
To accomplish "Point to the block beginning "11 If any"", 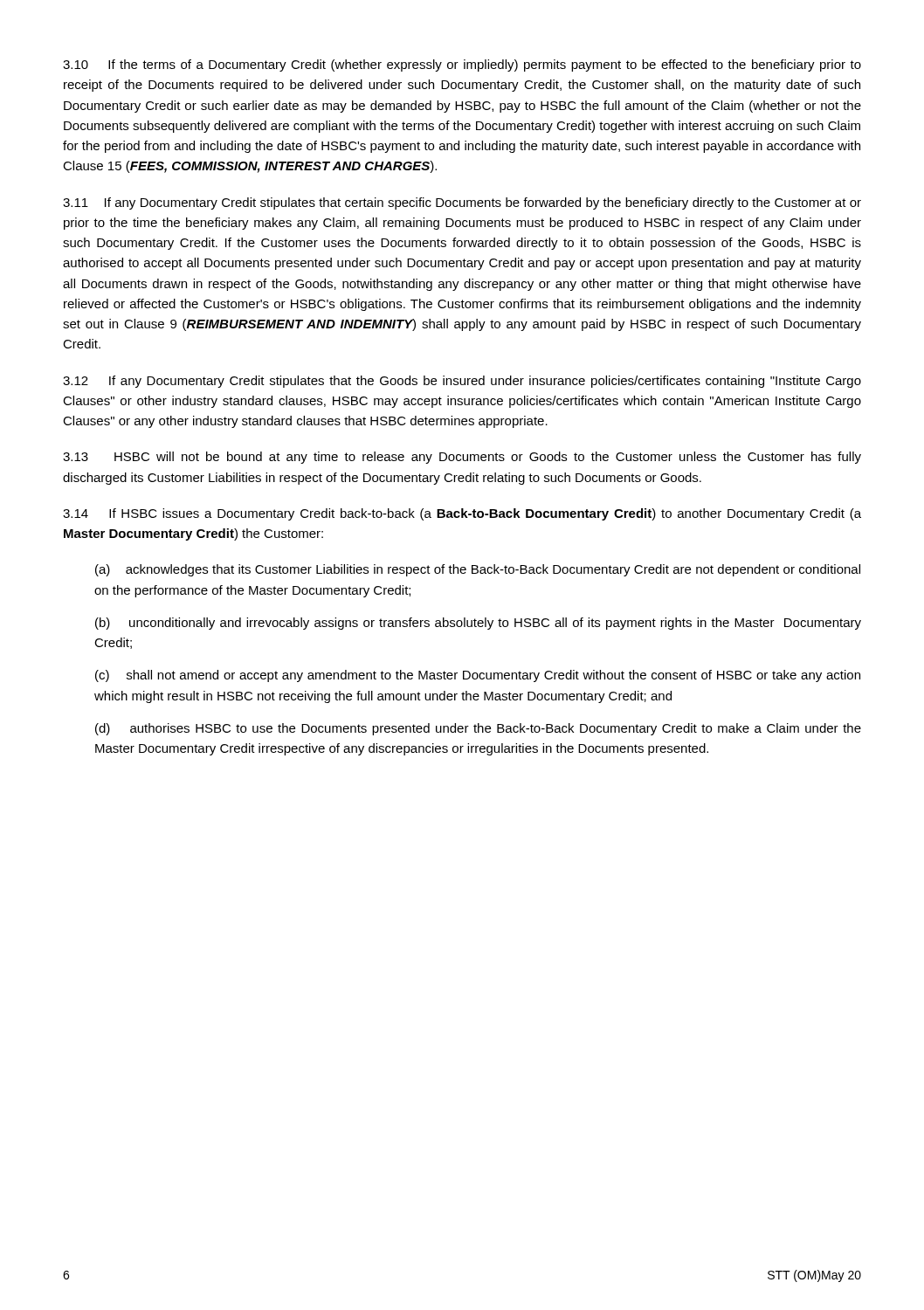I will coord(462,273).
